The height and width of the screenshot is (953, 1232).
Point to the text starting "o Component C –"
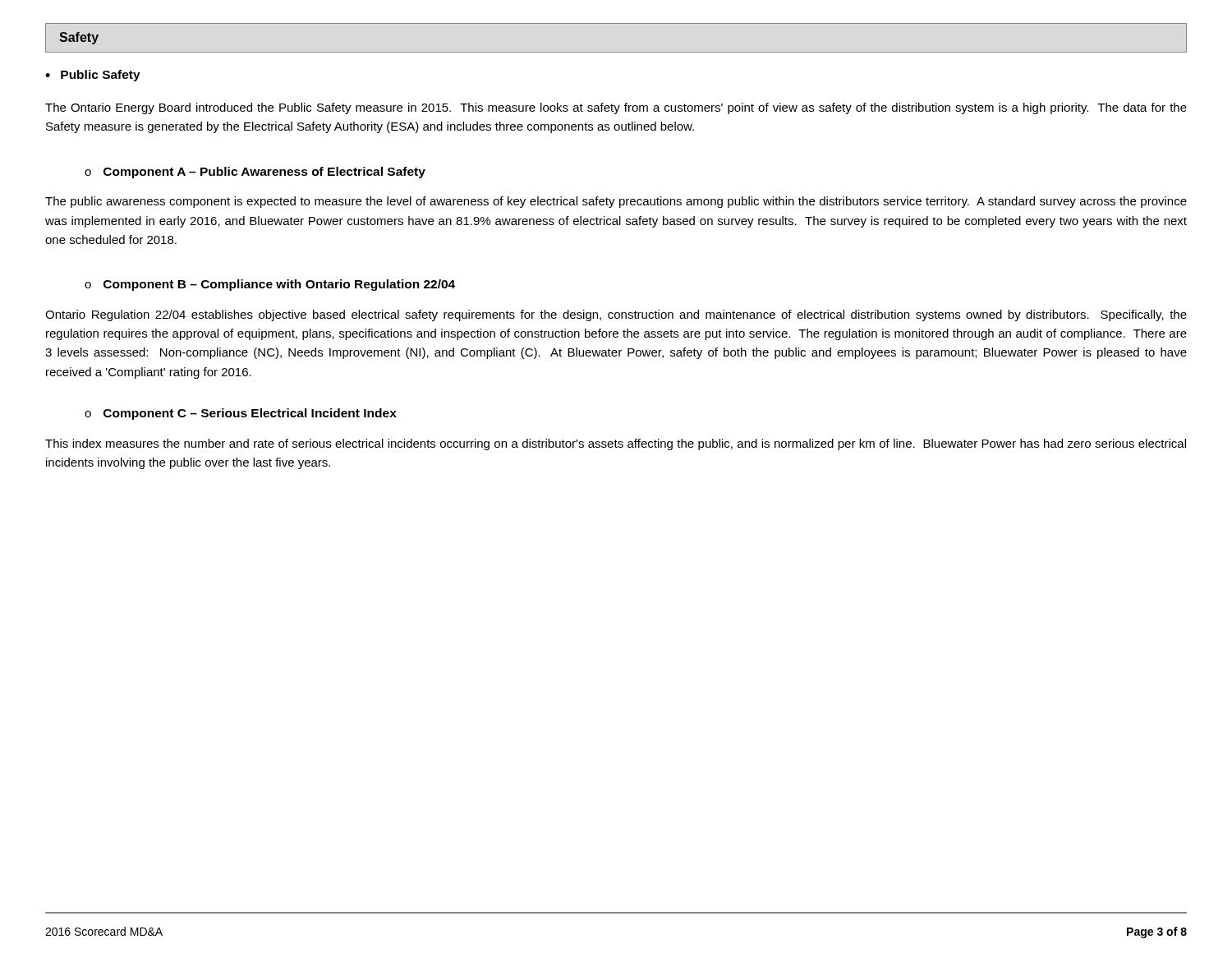(241, 413)
